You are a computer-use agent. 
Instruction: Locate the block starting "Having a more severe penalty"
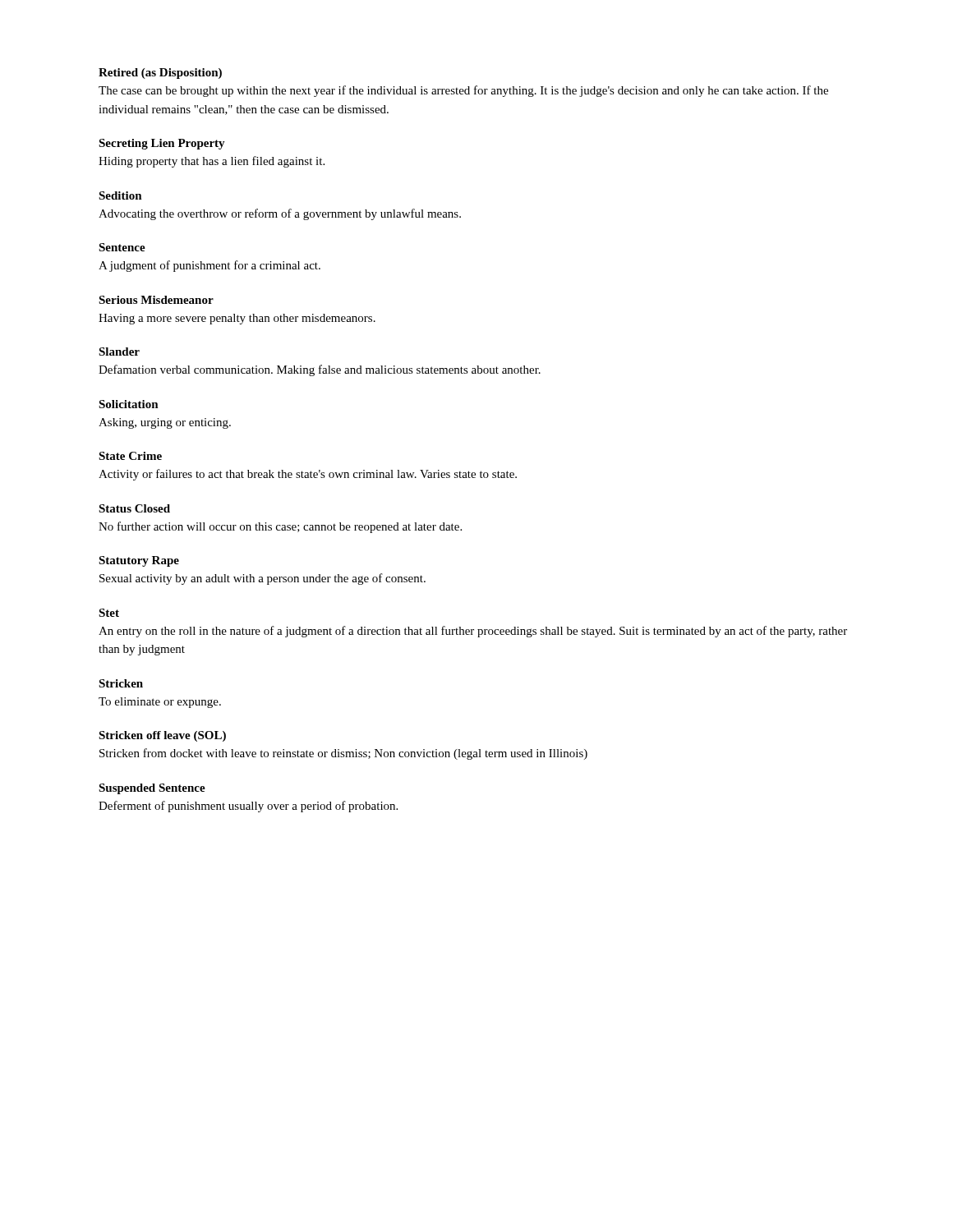[x=237, y=319]
